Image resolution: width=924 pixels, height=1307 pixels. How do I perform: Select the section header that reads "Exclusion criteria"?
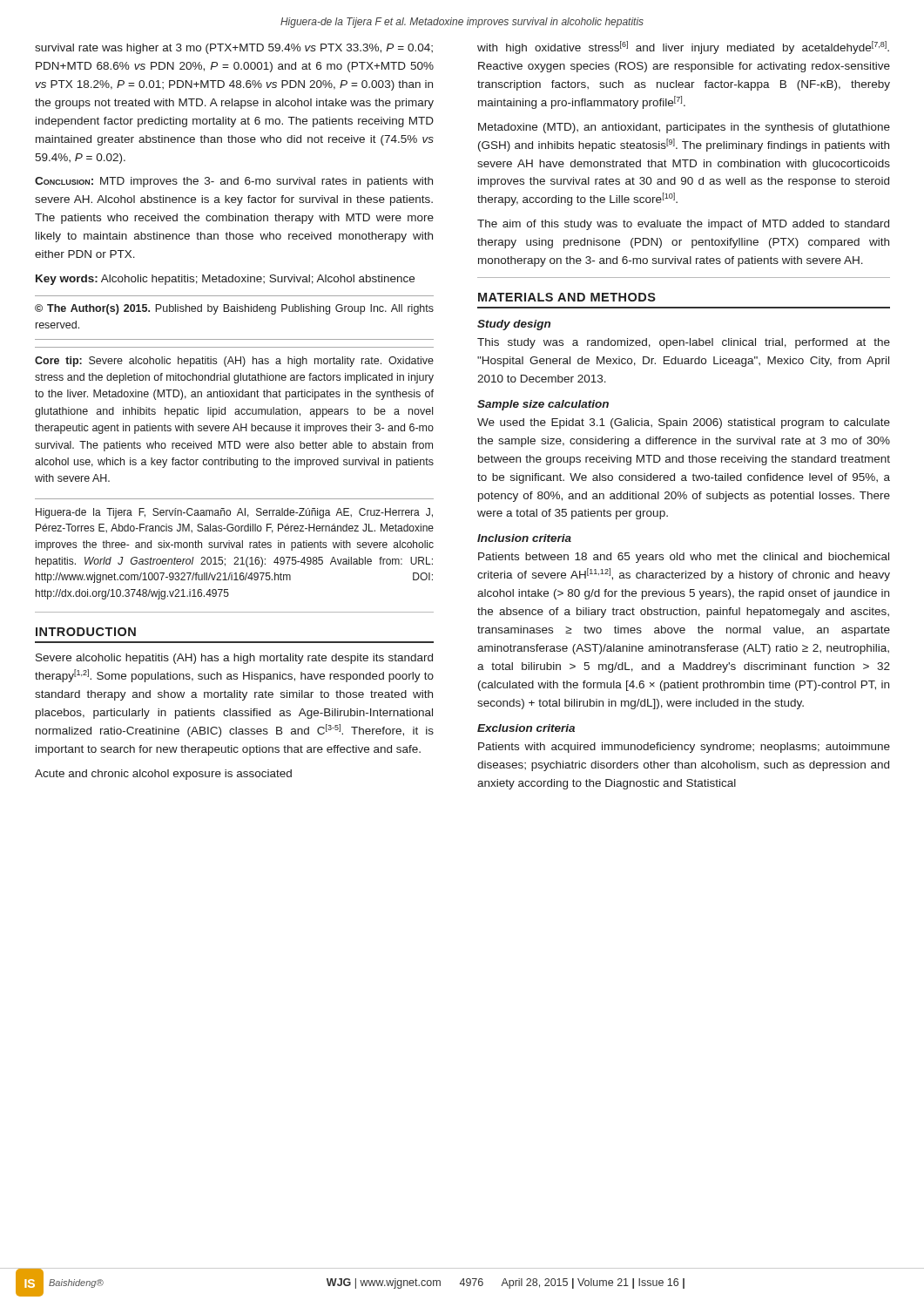tap(526, 728)
